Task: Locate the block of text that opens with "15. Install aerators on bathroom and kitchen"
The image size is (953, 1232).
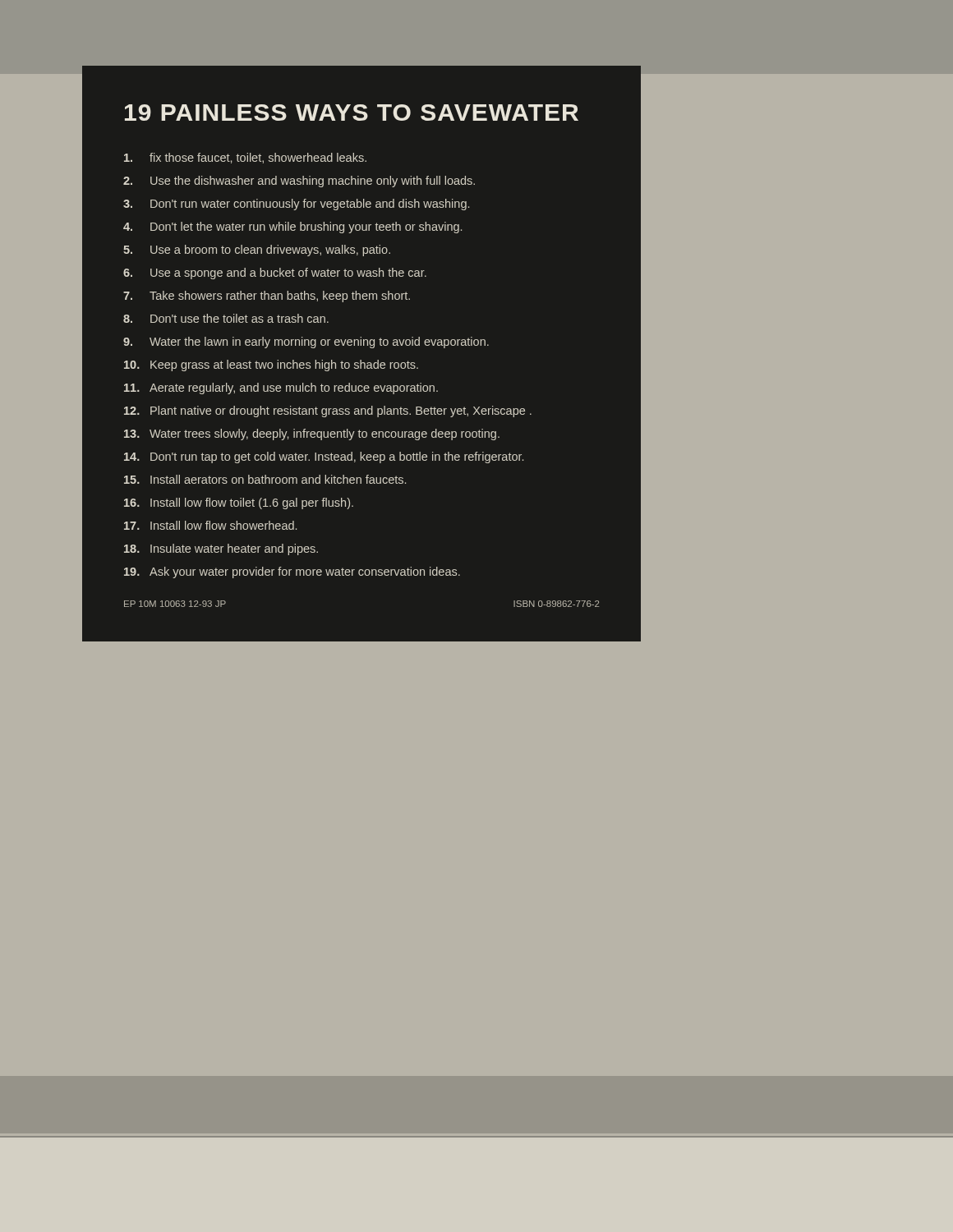Action: pos(361,480)
